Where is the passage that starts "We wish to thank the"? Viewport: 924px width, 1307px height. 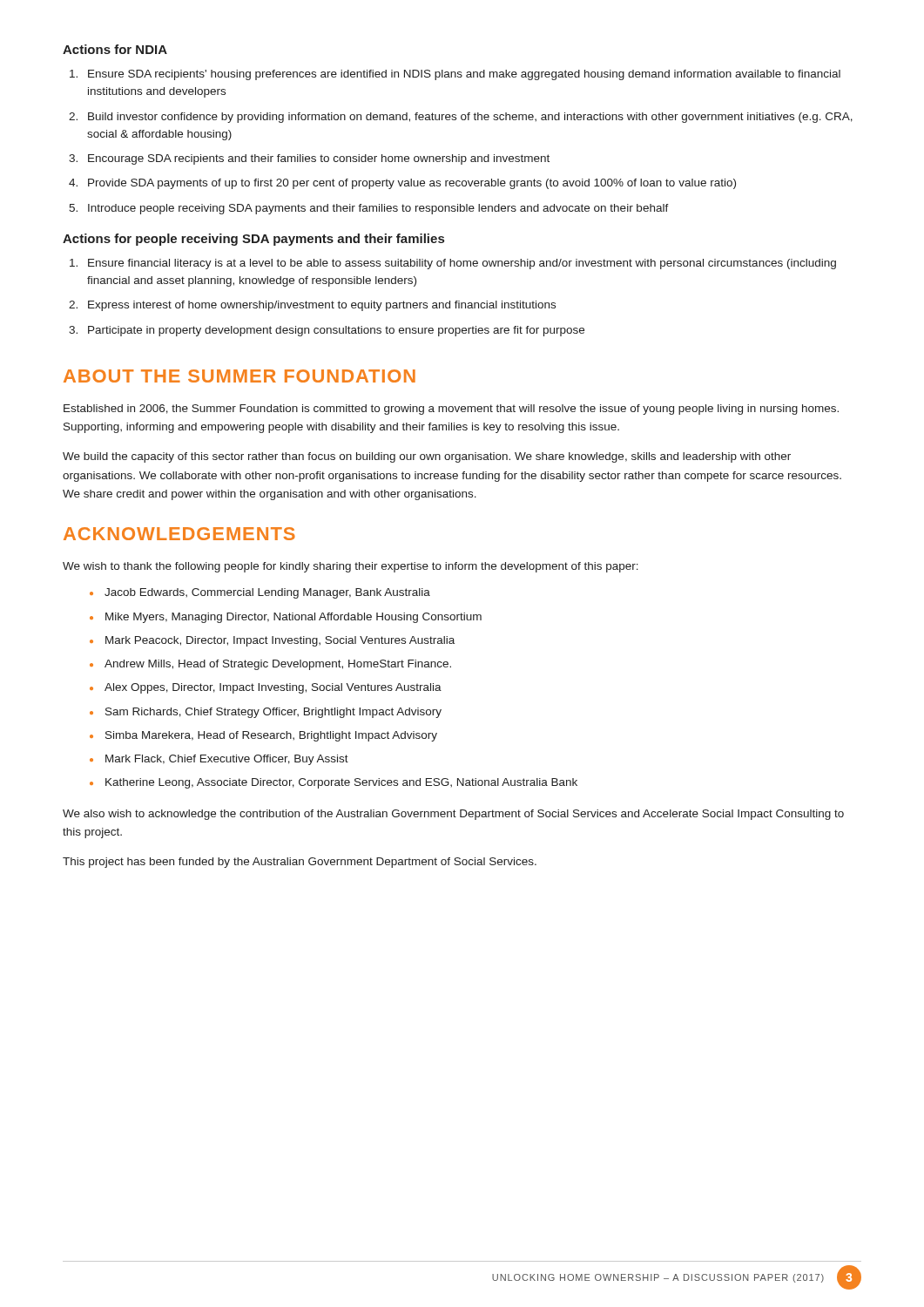[462, 566]
